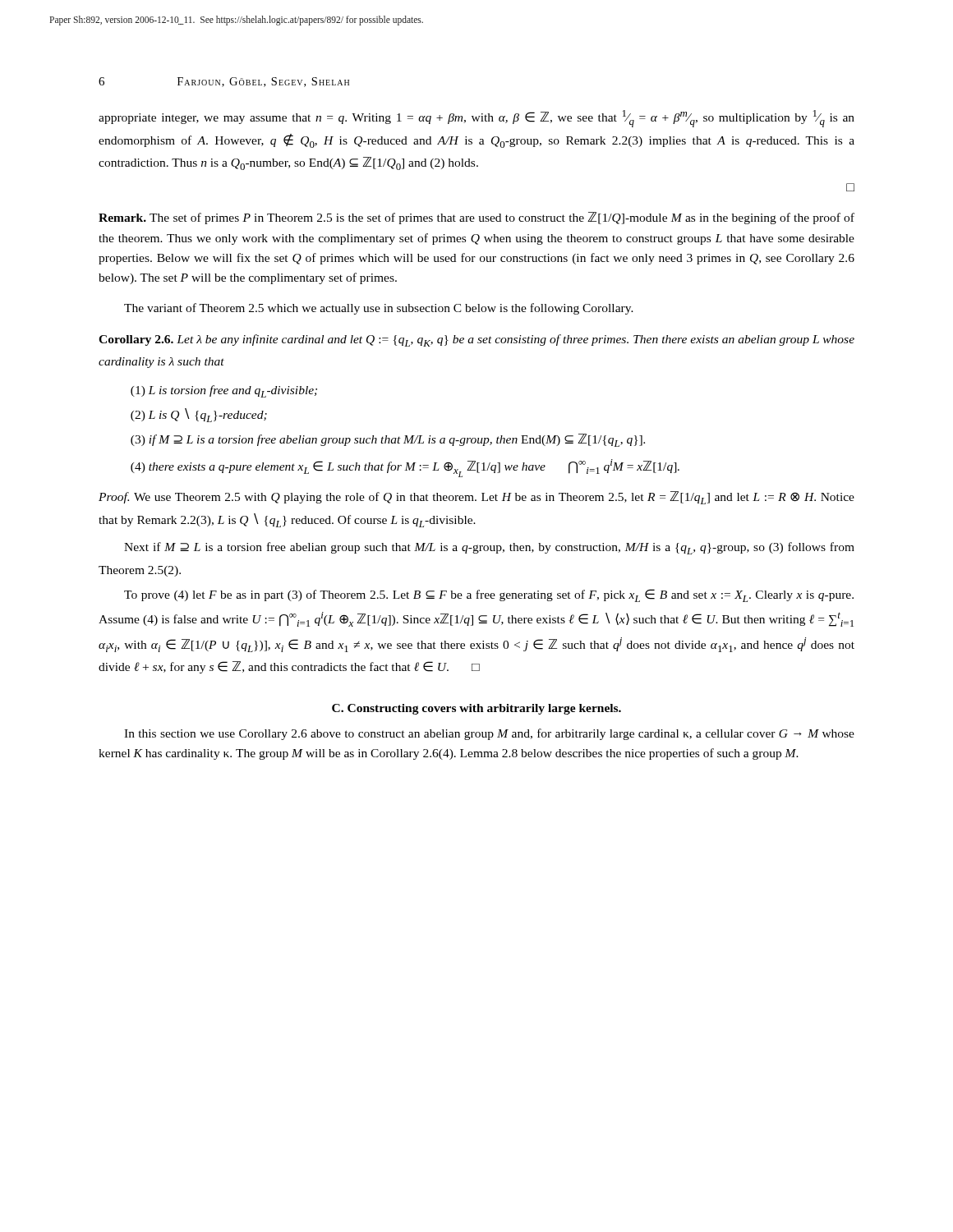Find the list item containing "(3) if M ⊇ L is a"
The width and height of the screenshot is (953, 1232).
click(x=492, y=441)
